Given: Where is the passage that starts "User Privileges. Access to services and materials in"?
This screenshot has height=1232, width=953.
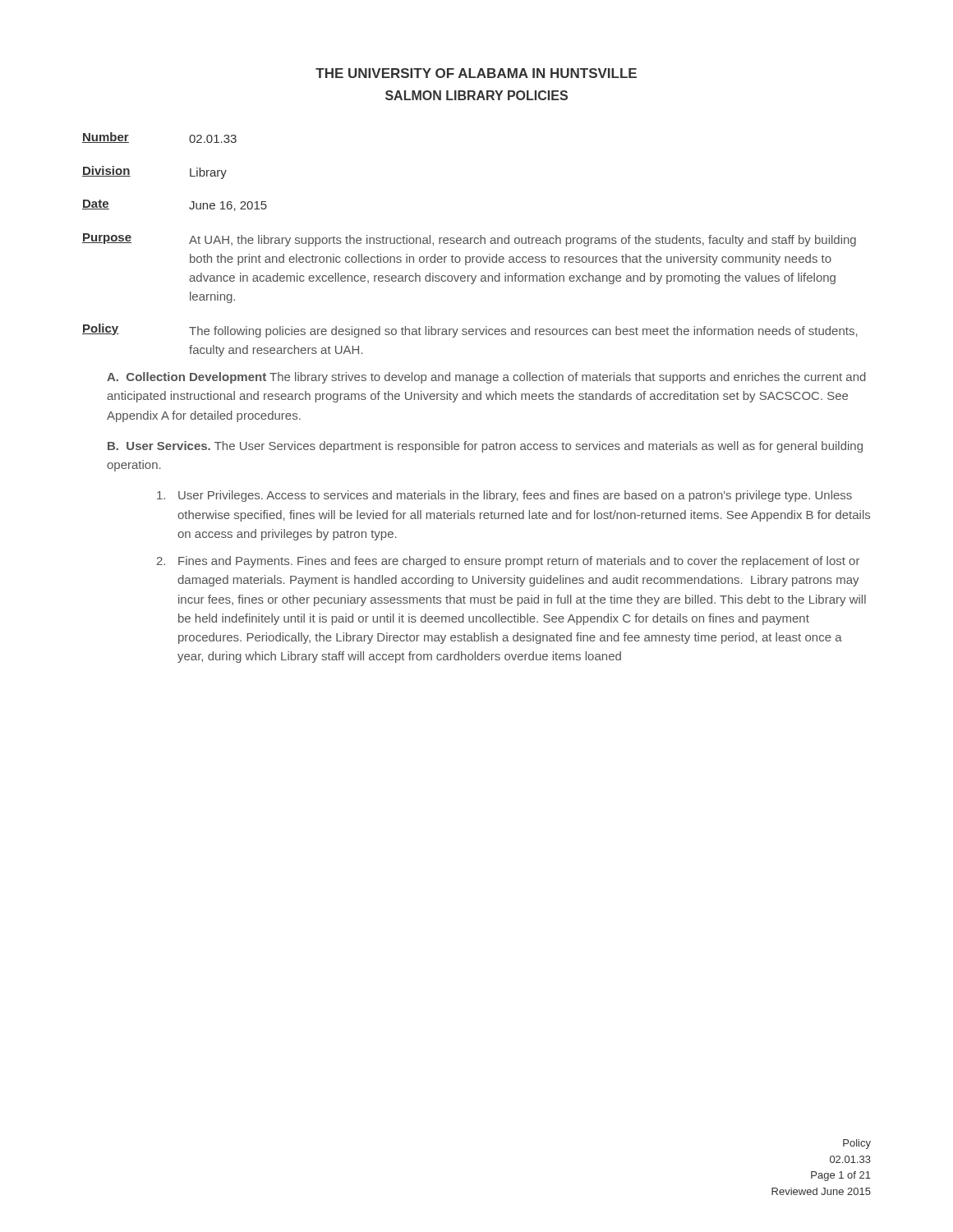Looking at the screenshot, I should [x=513, y=514].
